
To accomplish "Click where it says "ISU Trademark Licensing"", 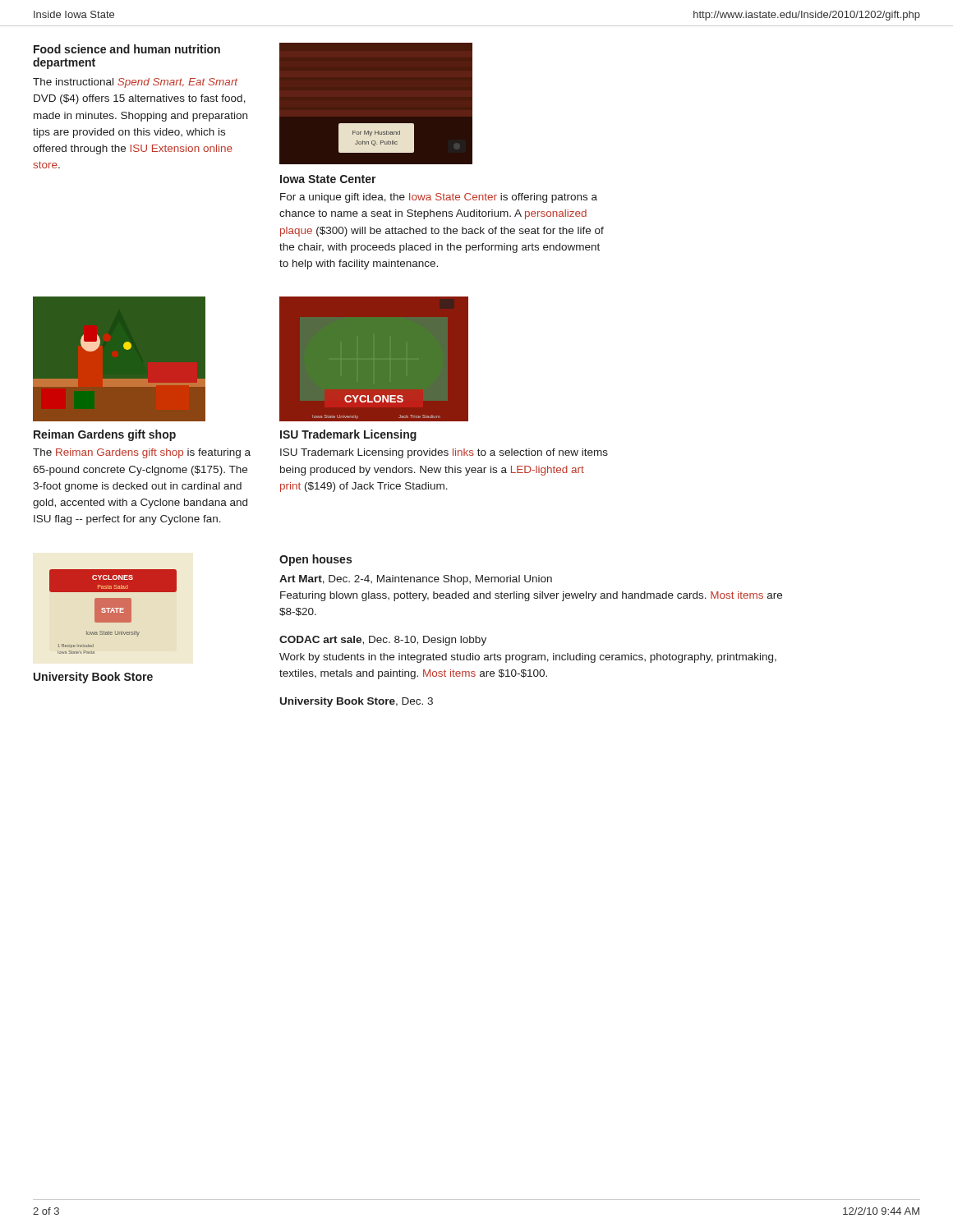I will [348, 435].
